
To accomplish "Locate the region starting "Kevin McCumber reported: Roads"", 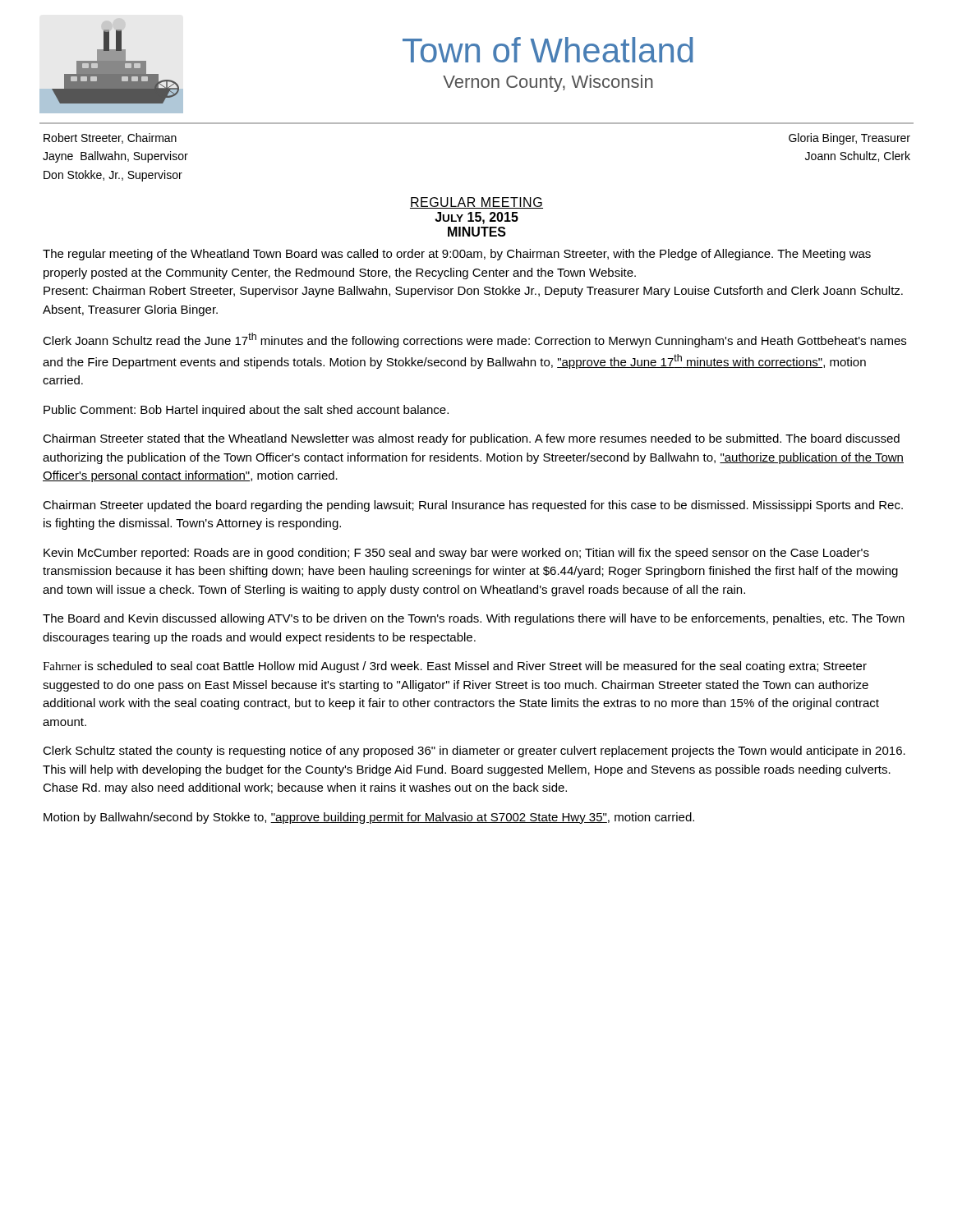I will click(x=470, y=571).
